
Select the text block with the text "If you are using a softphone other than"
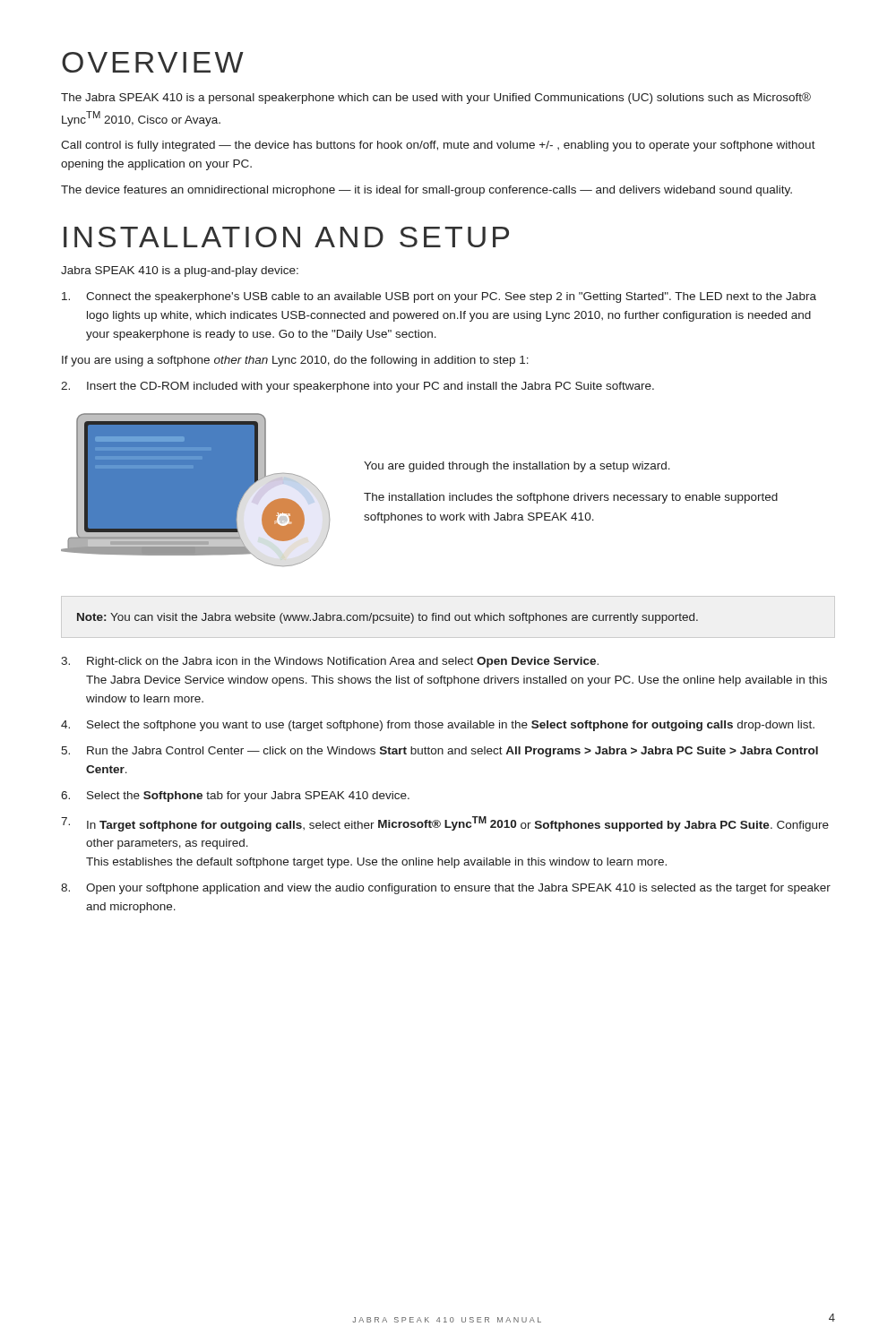click(295, 360)
